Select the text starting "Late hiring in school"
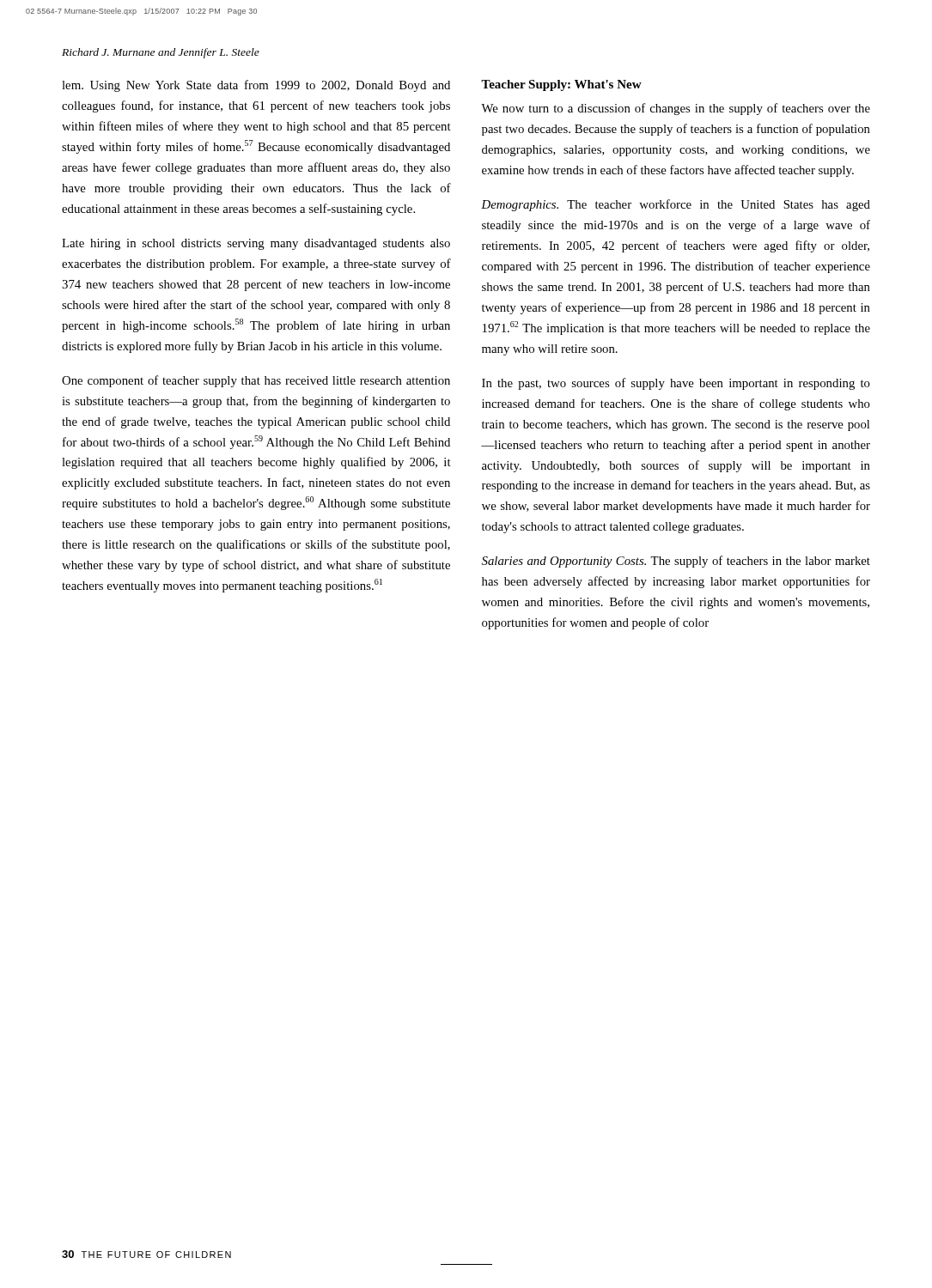This screenshot has width=932, height=1288. [256, 294]
